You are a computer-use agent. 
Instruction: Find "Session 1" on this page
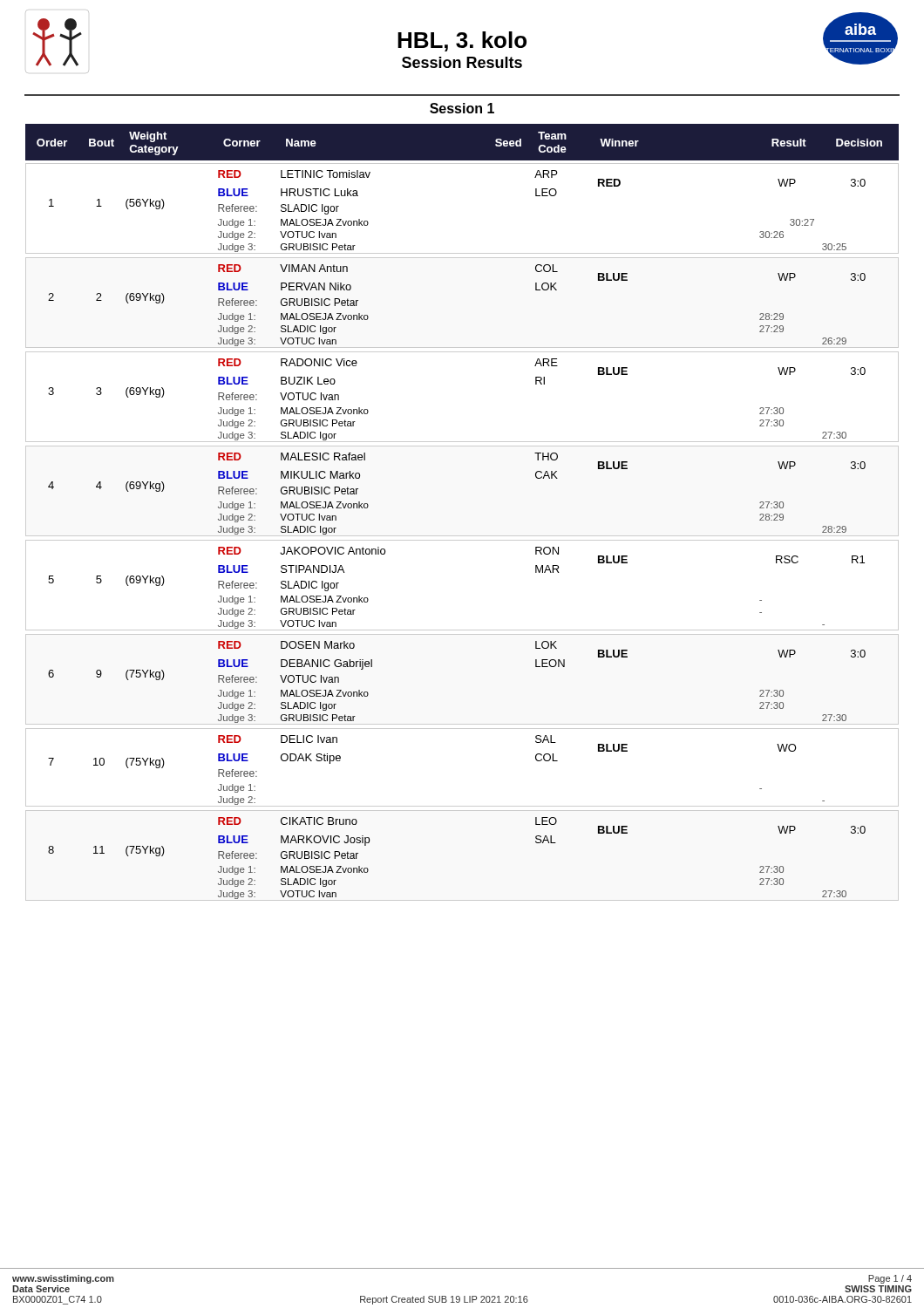point(462,109)
